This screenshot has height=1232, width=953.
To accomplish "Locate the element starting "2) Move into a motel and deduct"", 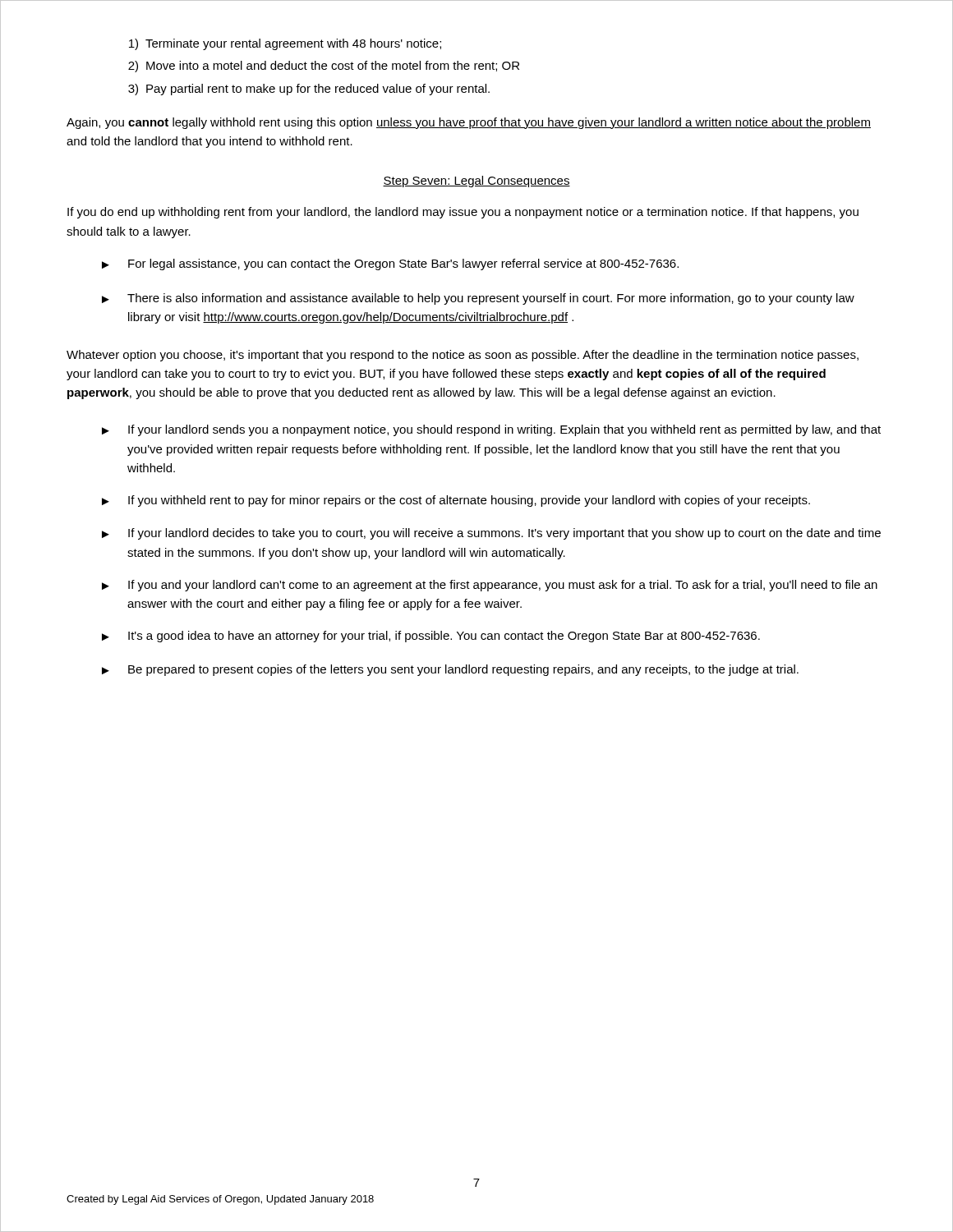I will (318, 66).
